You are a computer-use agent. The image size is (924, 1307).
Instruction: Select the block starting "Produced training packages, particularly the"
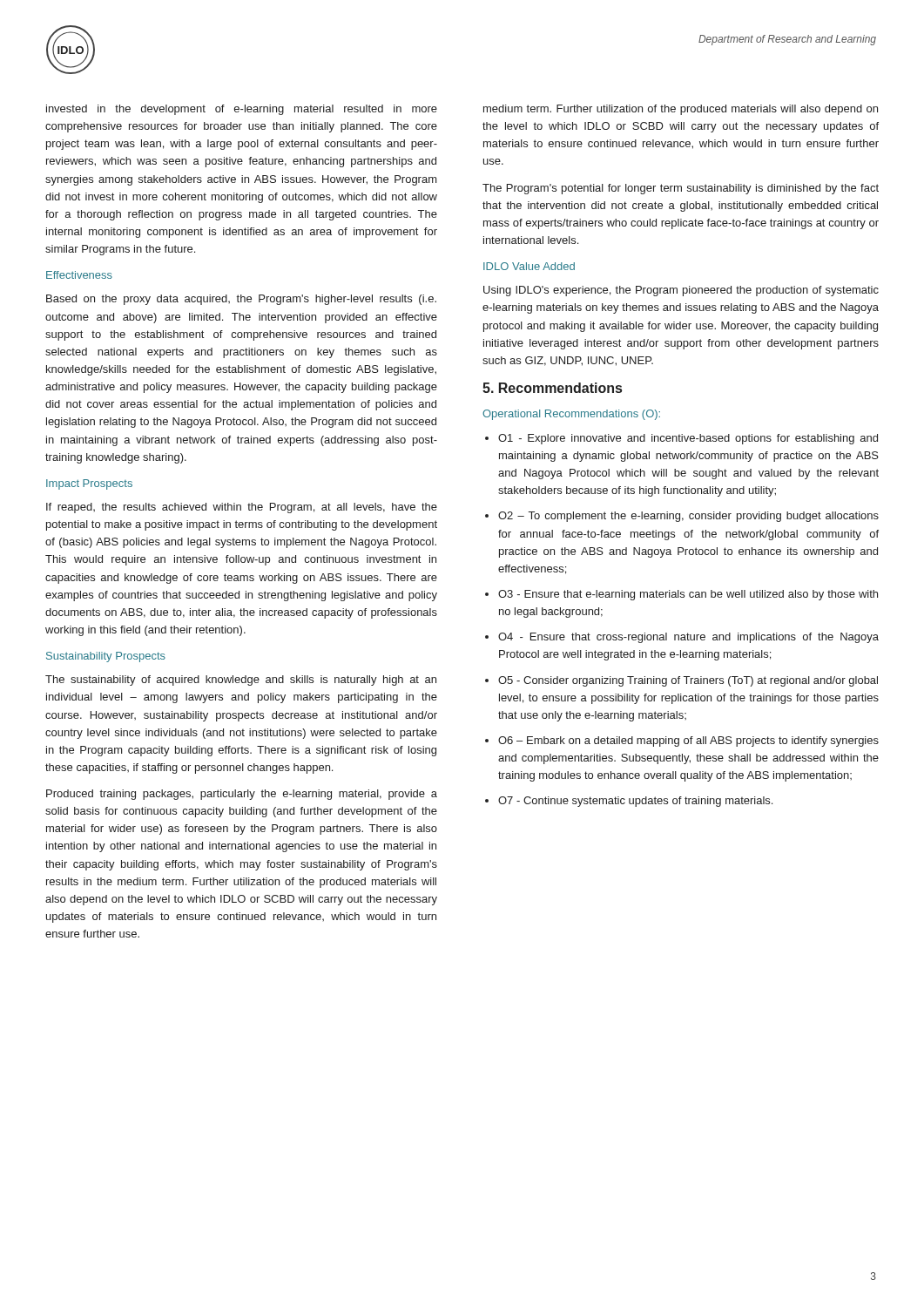(x=241, y=864)
